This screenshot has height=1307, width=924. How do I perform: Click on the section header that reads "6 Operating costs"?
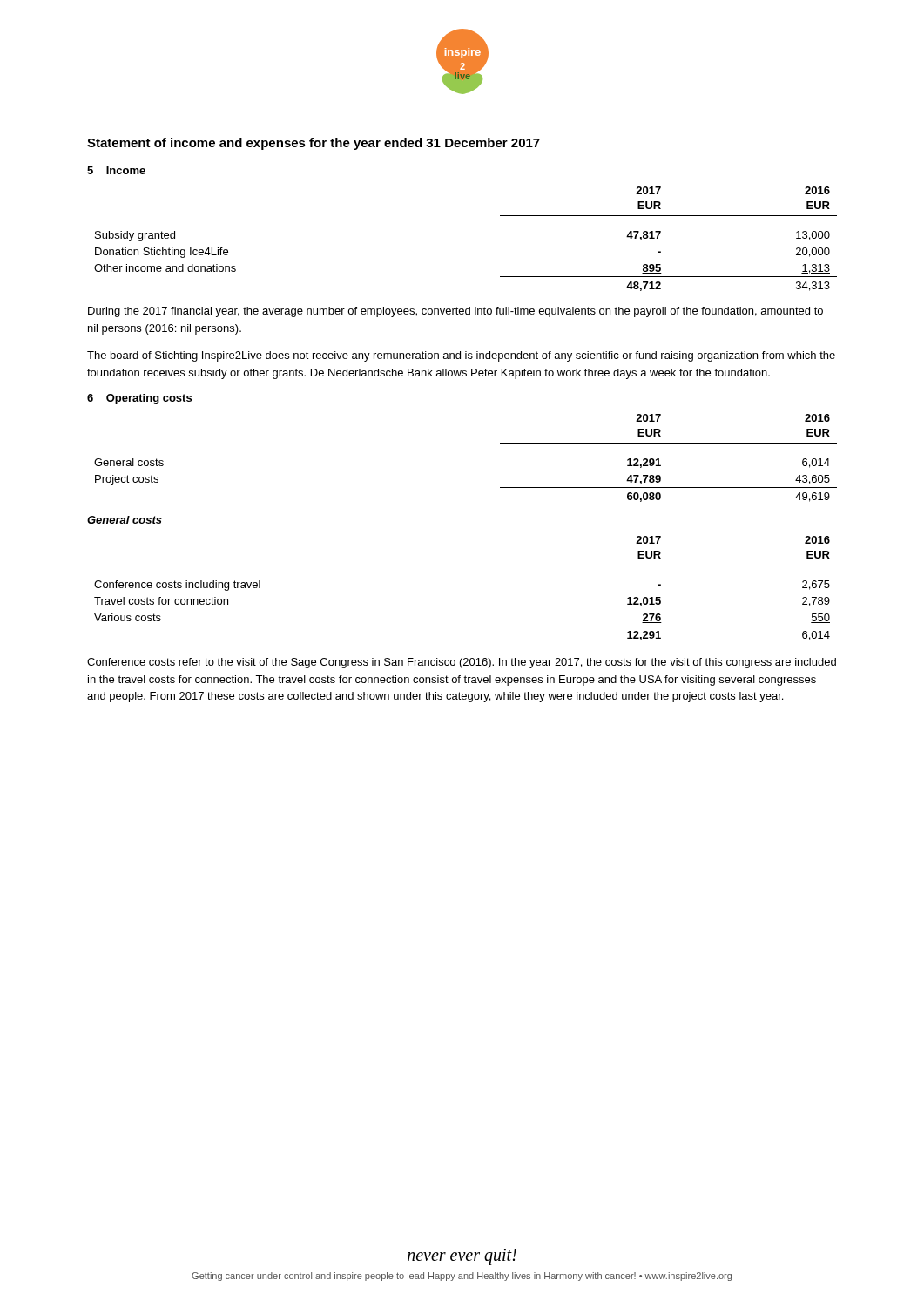[140, 398]
